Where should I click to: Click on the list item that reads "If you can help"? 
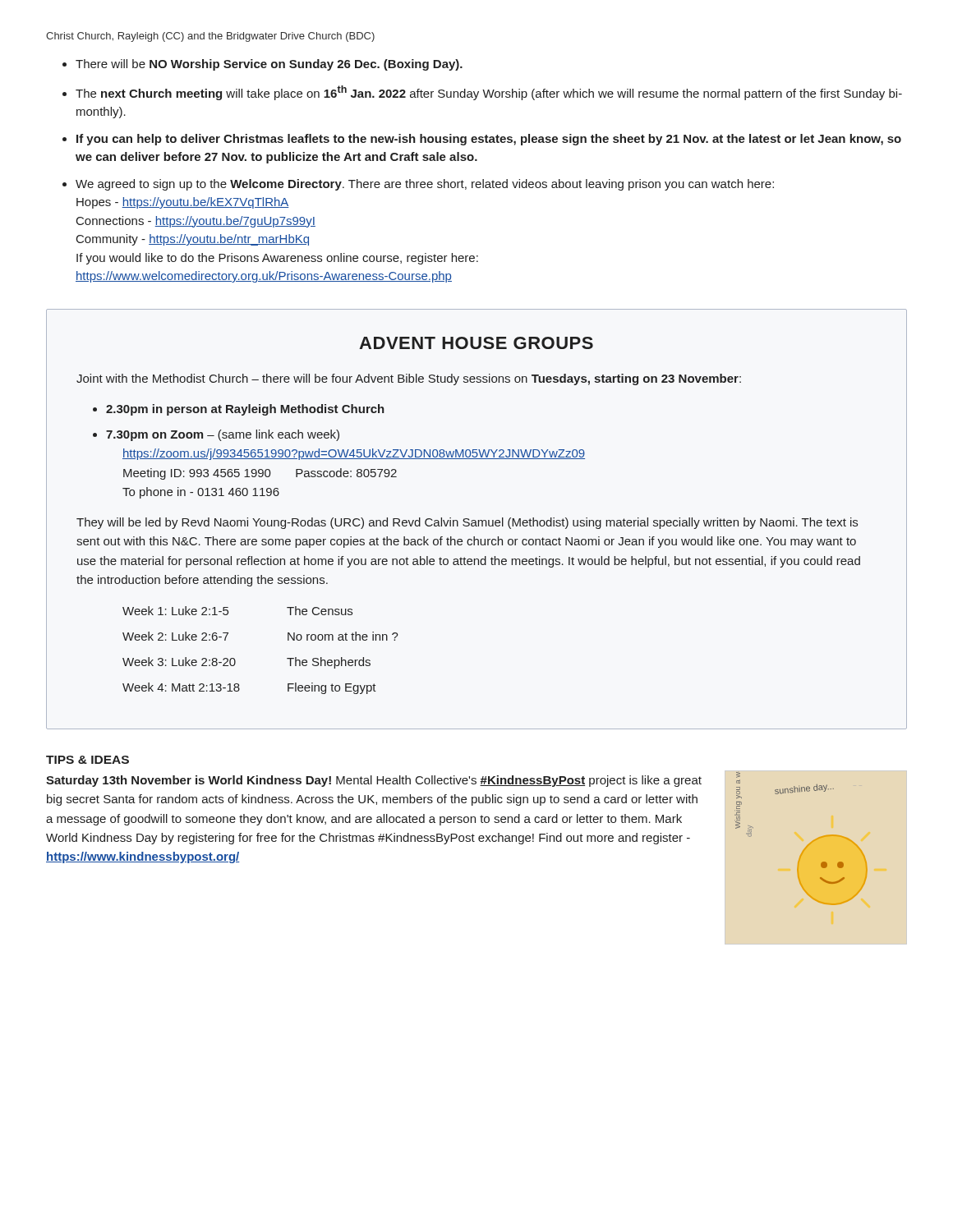489,147
